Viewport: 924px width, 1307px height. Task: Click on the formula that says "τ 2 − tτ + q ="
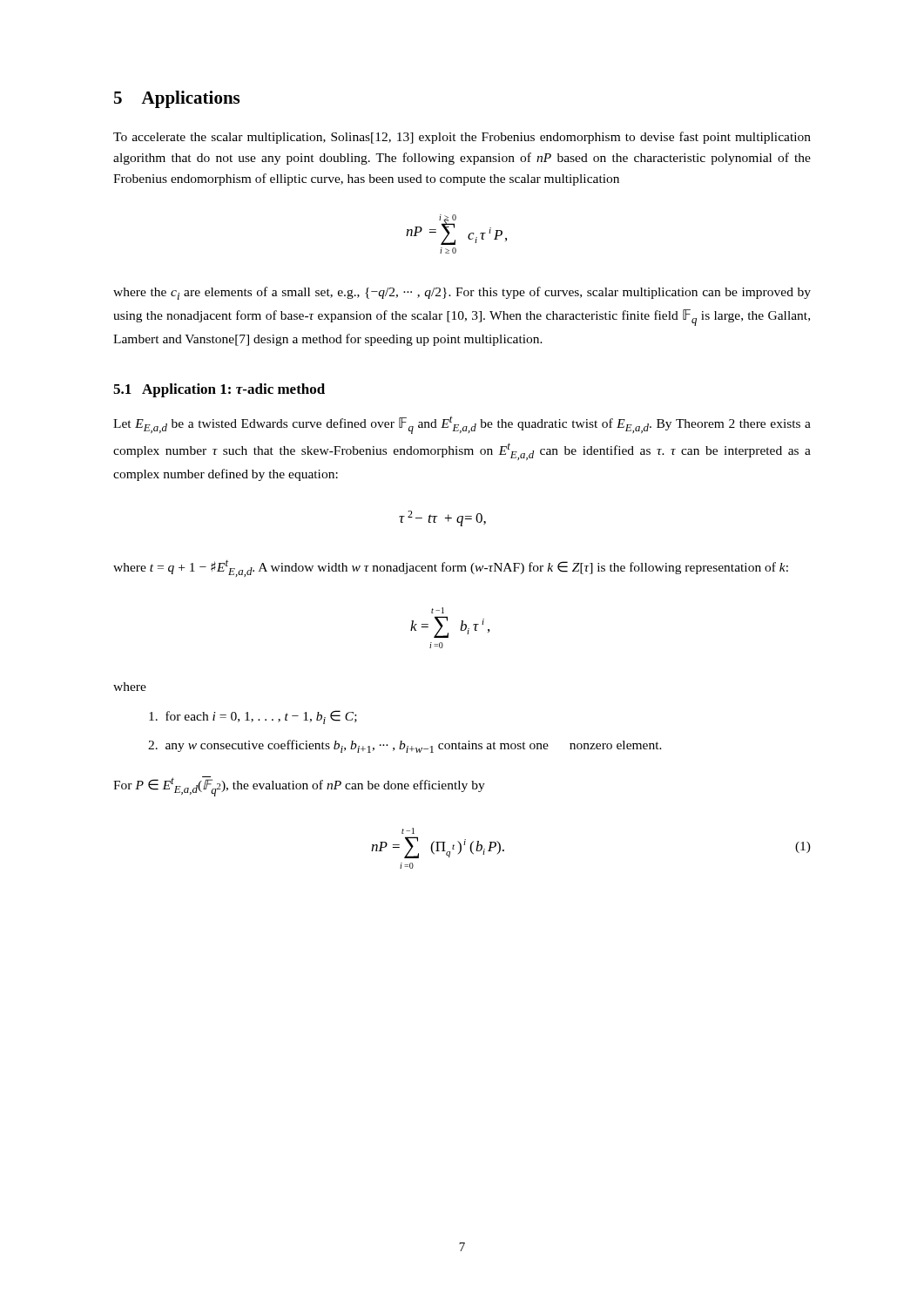[462, 517]
